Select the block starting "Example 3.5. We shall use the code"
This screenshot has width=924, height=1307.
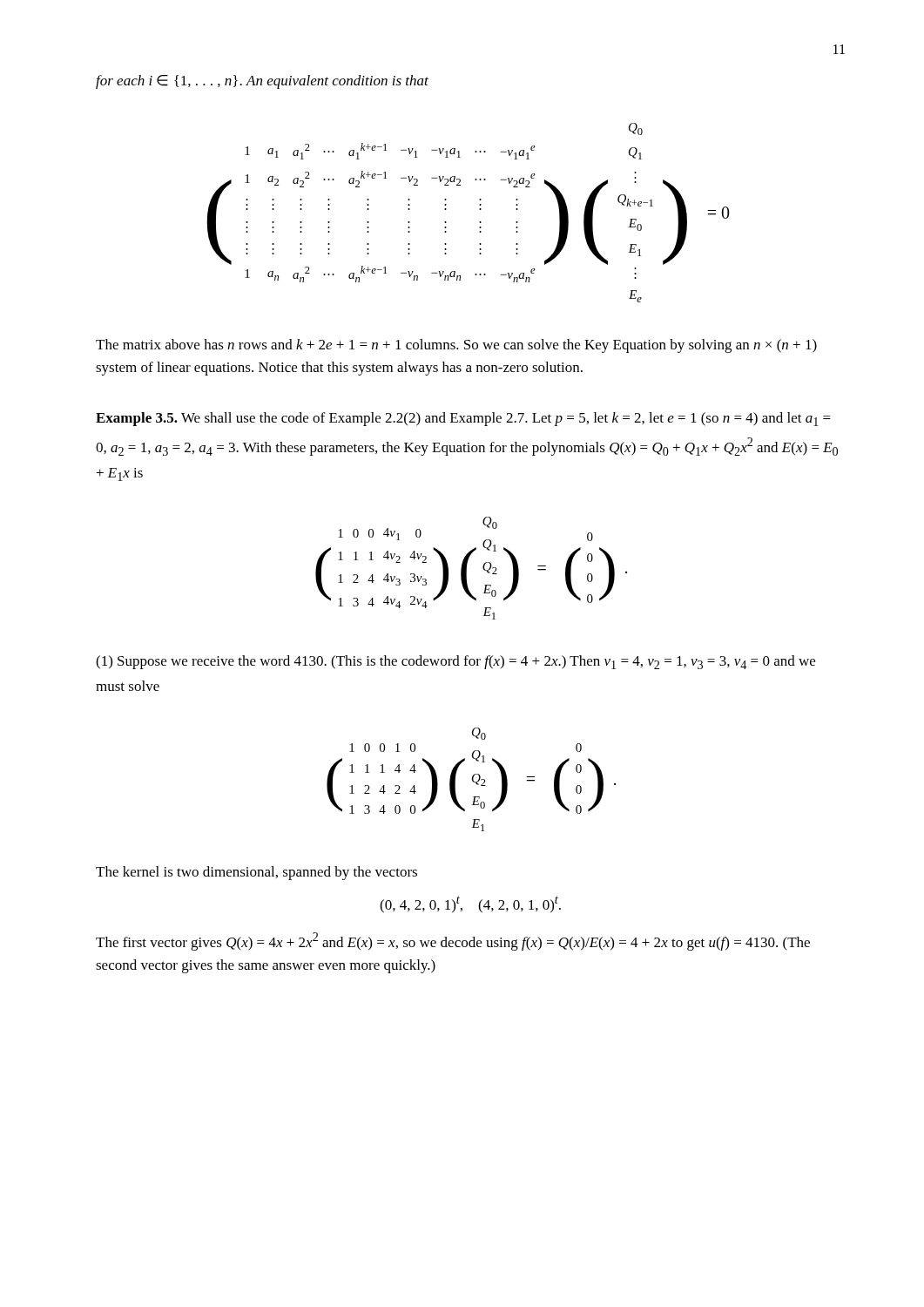(467, 447)
